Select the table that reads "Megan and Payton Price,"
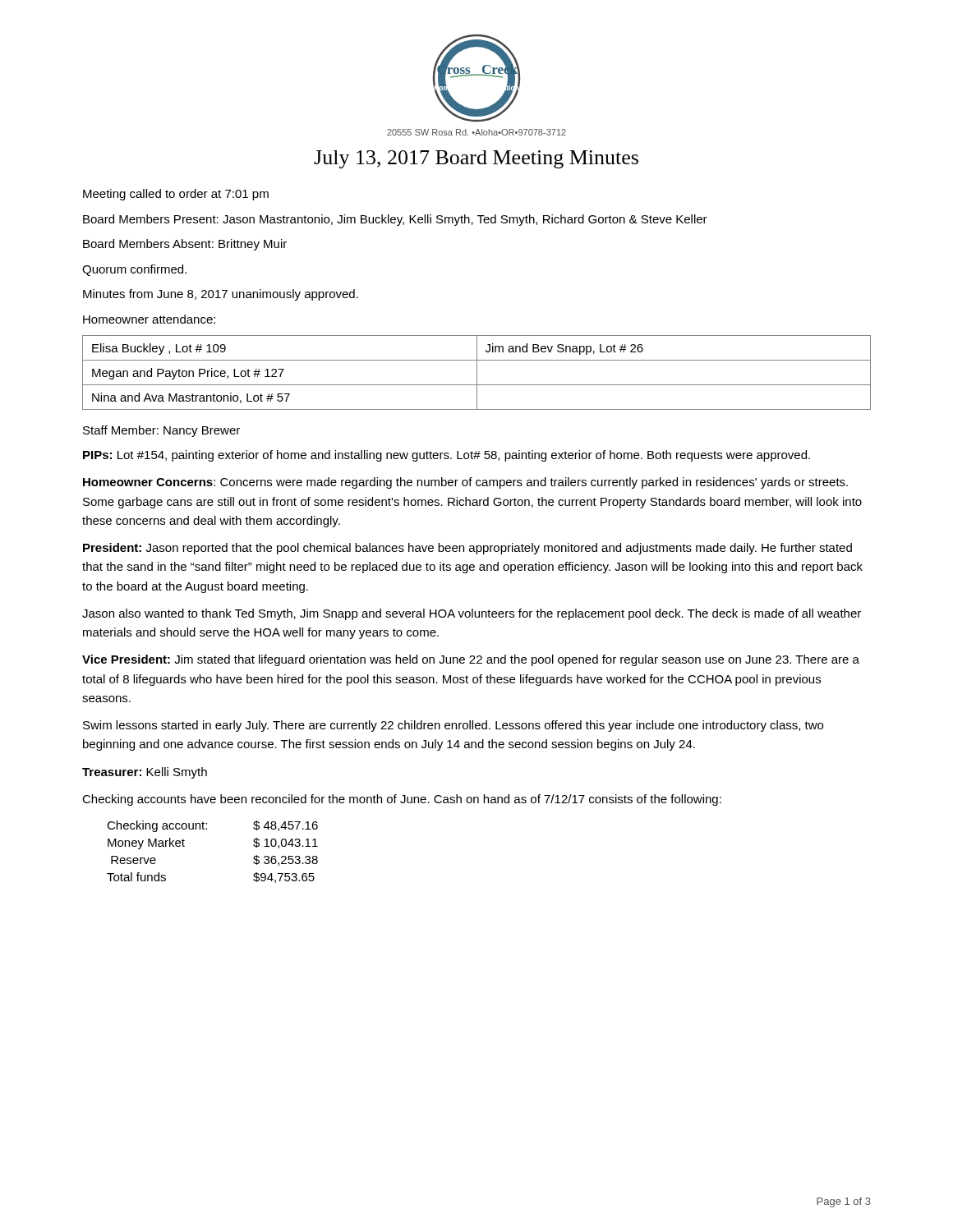 (x=476, y=372)
